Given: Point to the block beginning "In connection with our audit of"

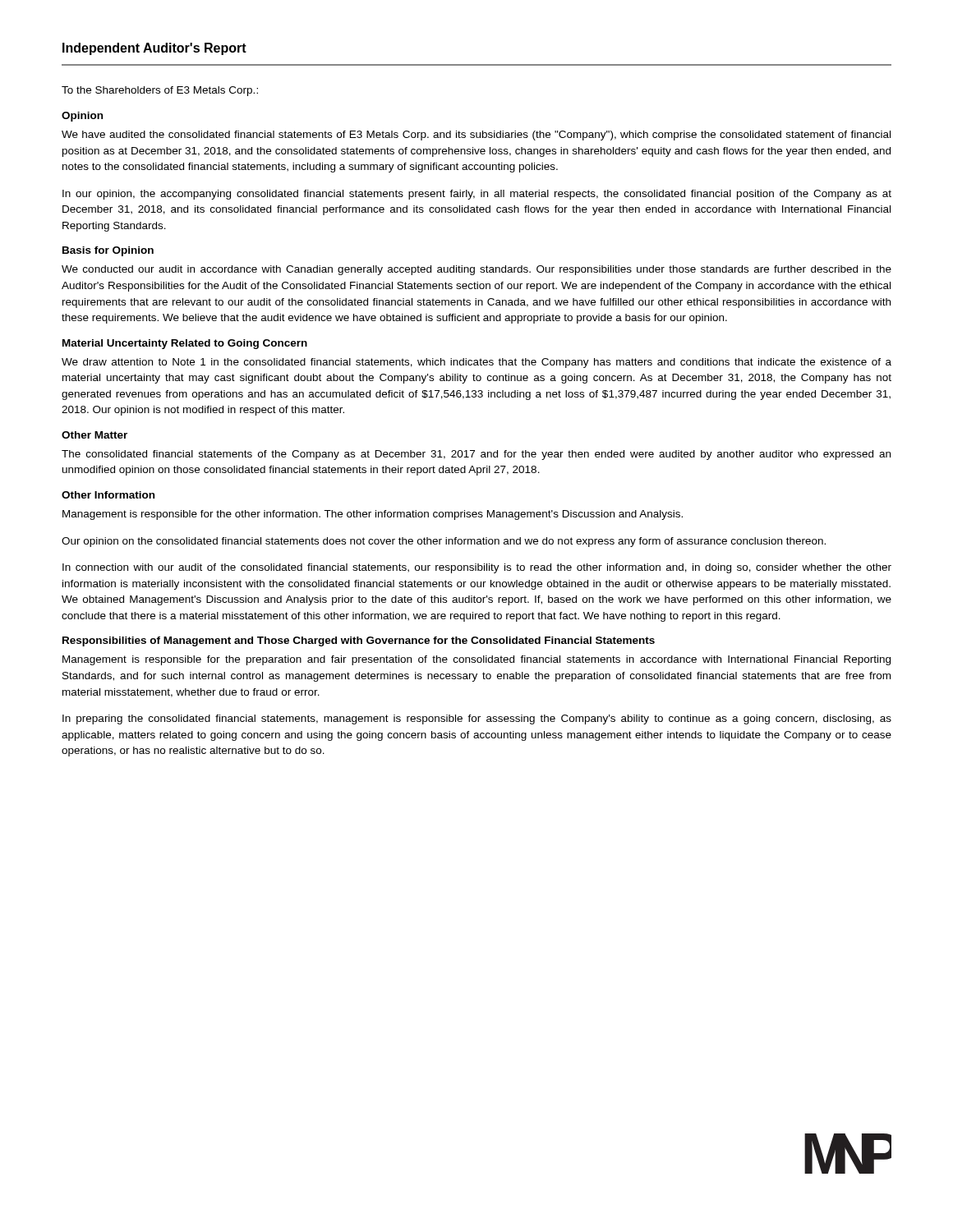Looking at the screenshot, I should click(476, 591).
